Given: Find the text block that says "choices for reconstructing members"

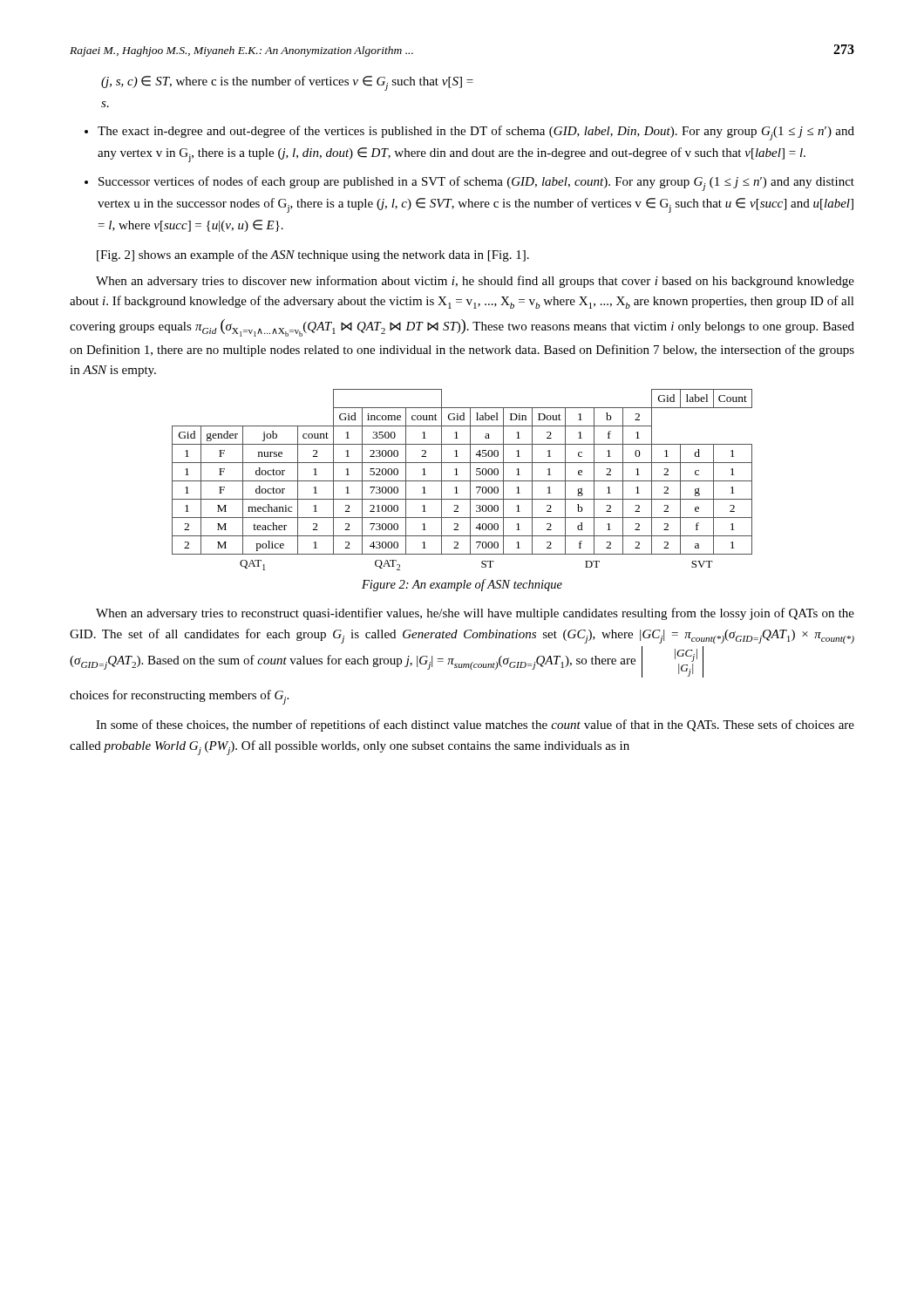Looking at the screenshot, I should 180,696.
